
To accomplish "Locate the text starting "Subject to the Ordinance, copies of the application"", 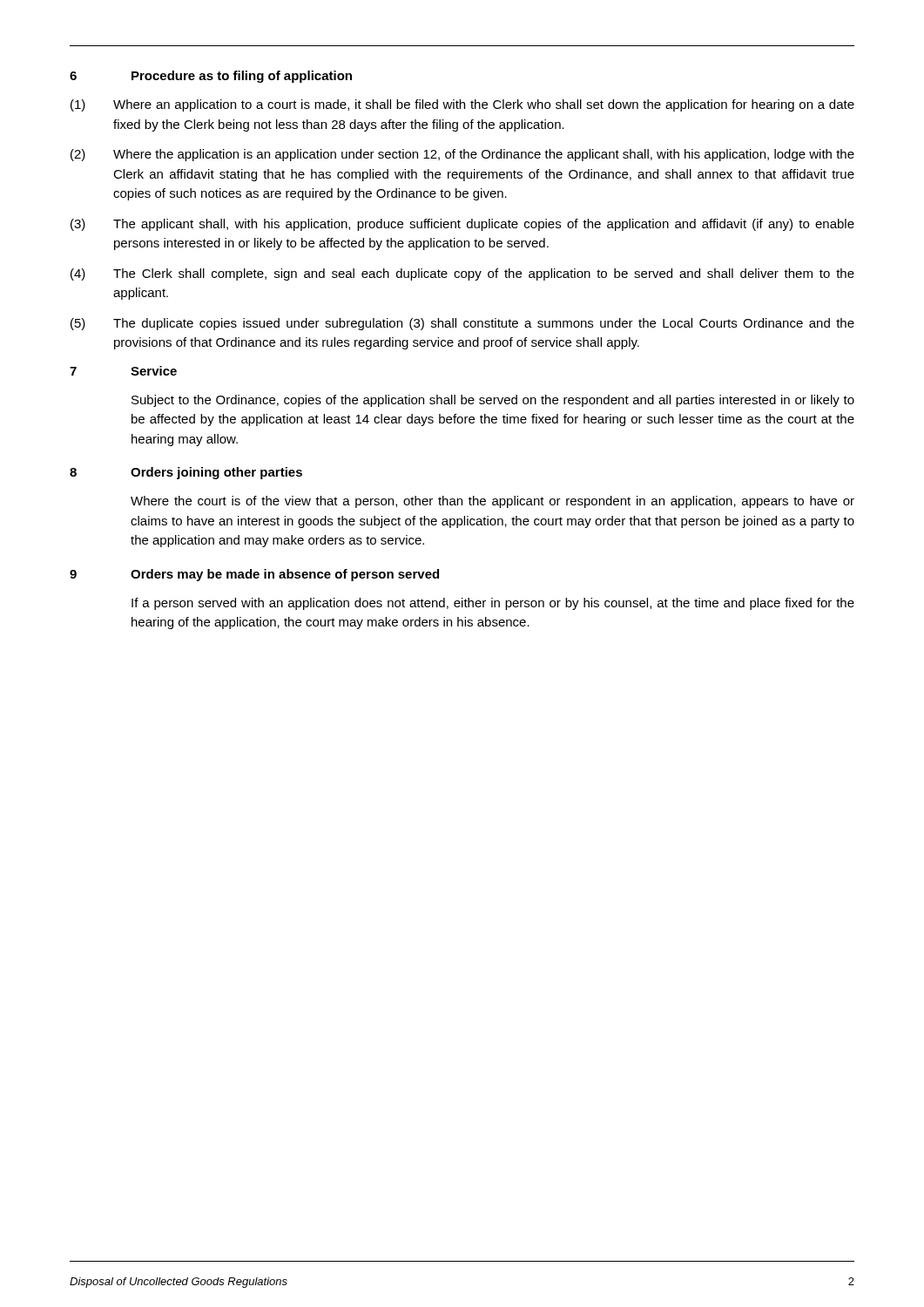I will [x=492, y=419].
